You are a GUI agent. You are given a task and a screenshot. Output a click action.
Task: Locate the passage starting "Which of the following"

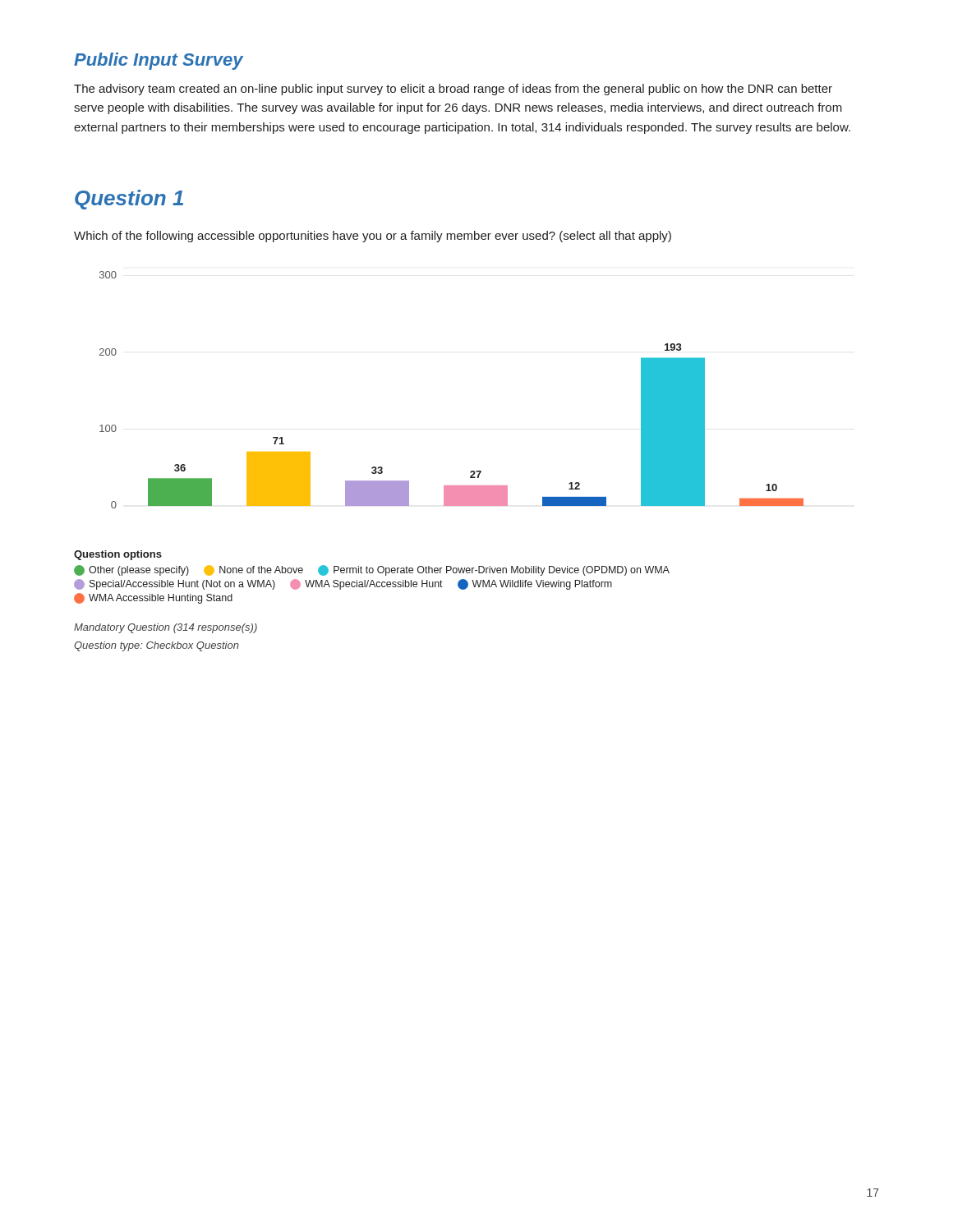pos(373,235)
